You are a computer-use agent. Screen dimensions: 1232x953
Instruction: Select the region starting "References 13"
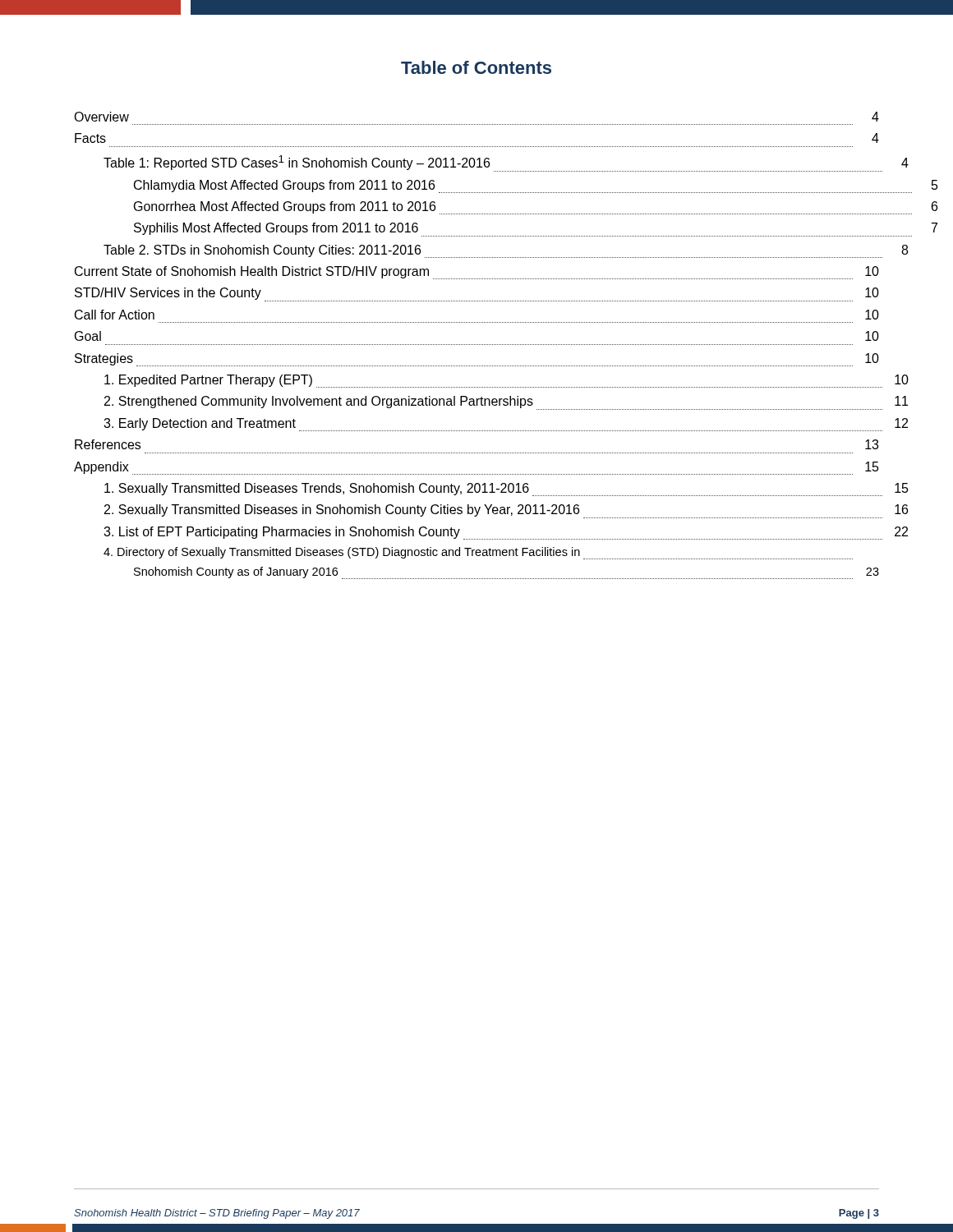[476, 445]
